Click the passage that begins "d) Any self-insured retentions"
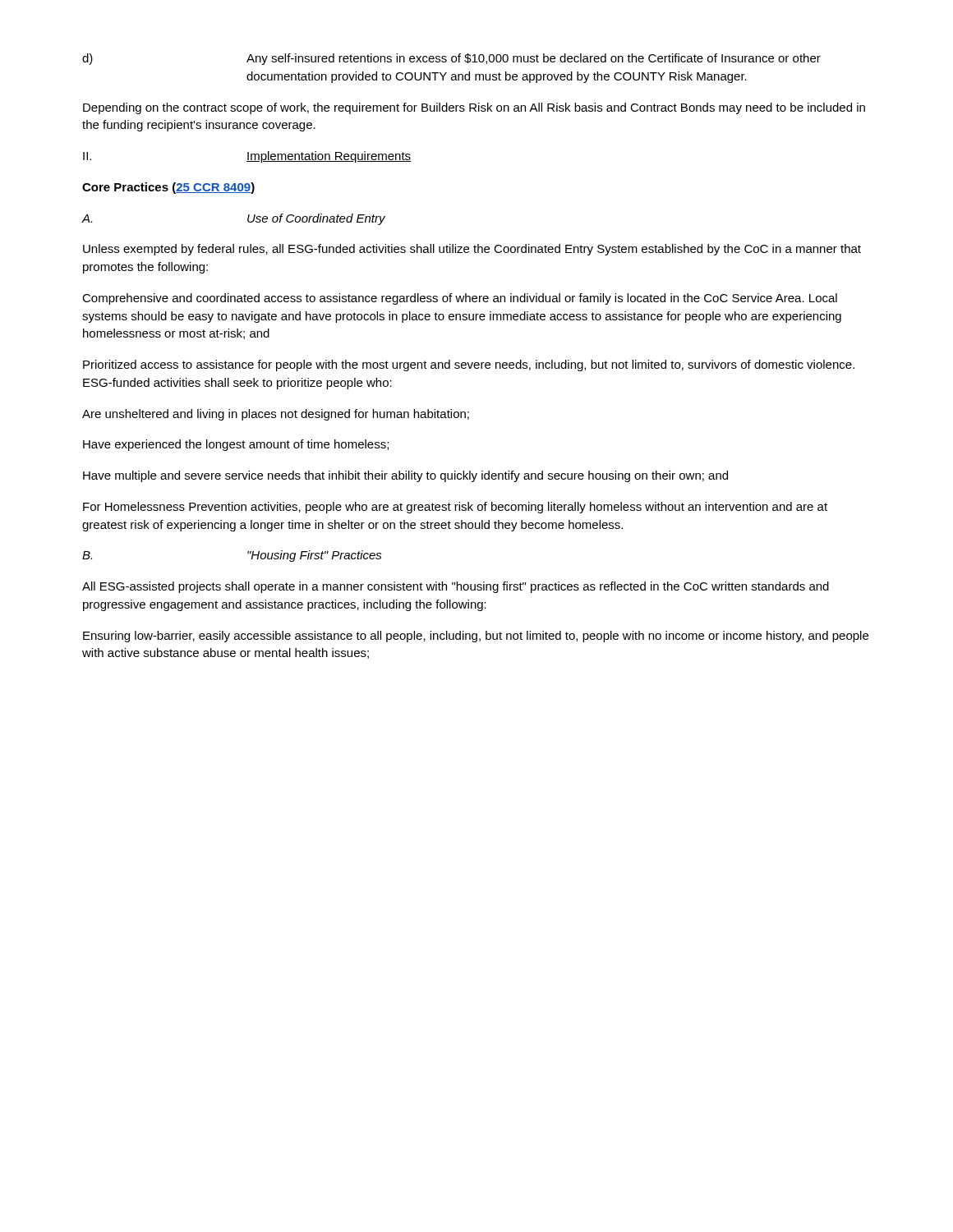Screen dimensions: 1232x953 point(476,67)
